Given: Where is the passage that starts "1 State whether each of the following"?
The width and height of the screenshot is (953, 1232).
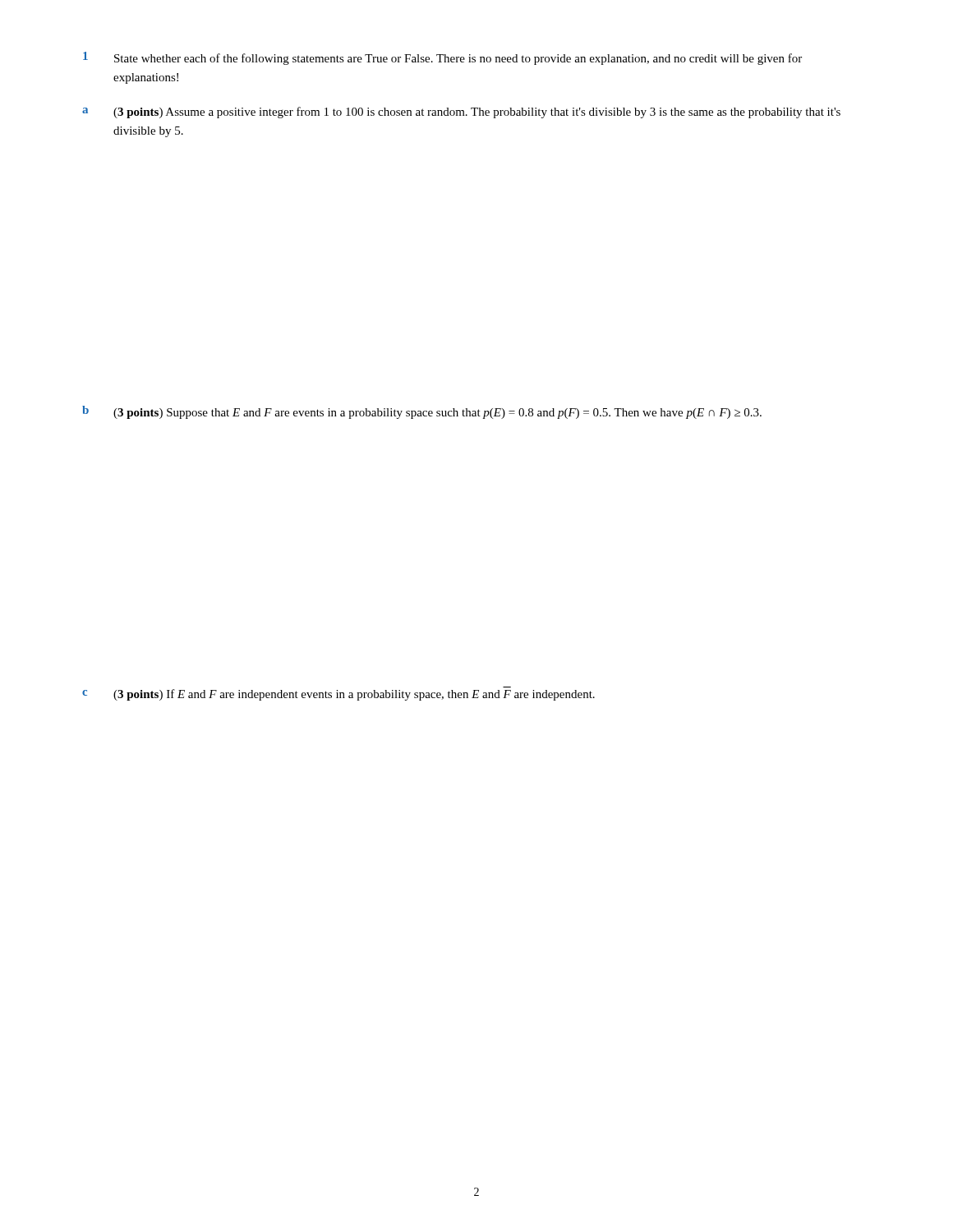Looking at the screenshot, I should (476, 68).
